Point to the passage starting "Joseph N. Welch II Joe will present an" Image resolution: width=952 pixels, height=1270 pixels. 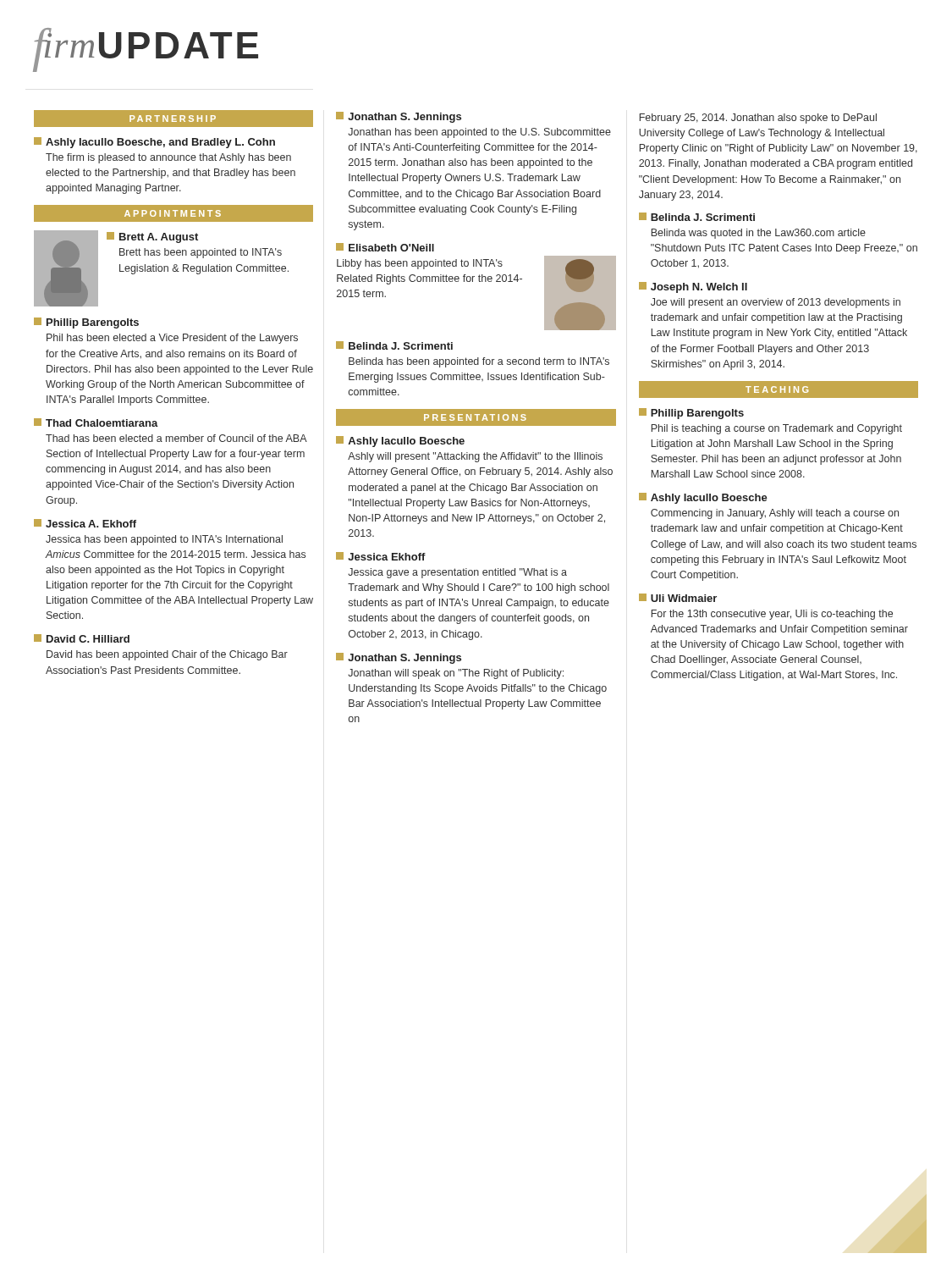coord(778,326)
